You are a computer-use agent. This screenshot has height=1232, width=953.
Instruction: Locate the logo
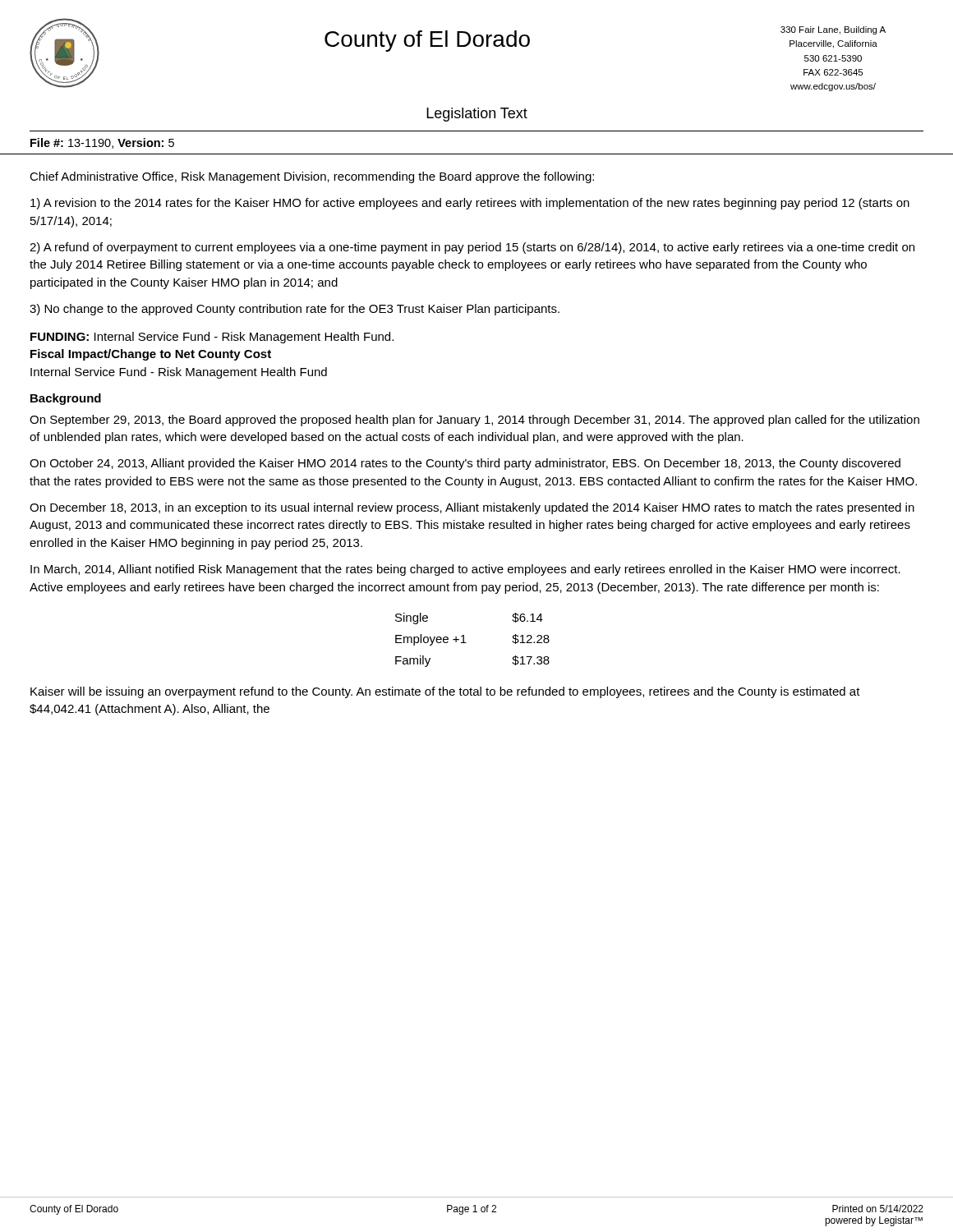67,54
